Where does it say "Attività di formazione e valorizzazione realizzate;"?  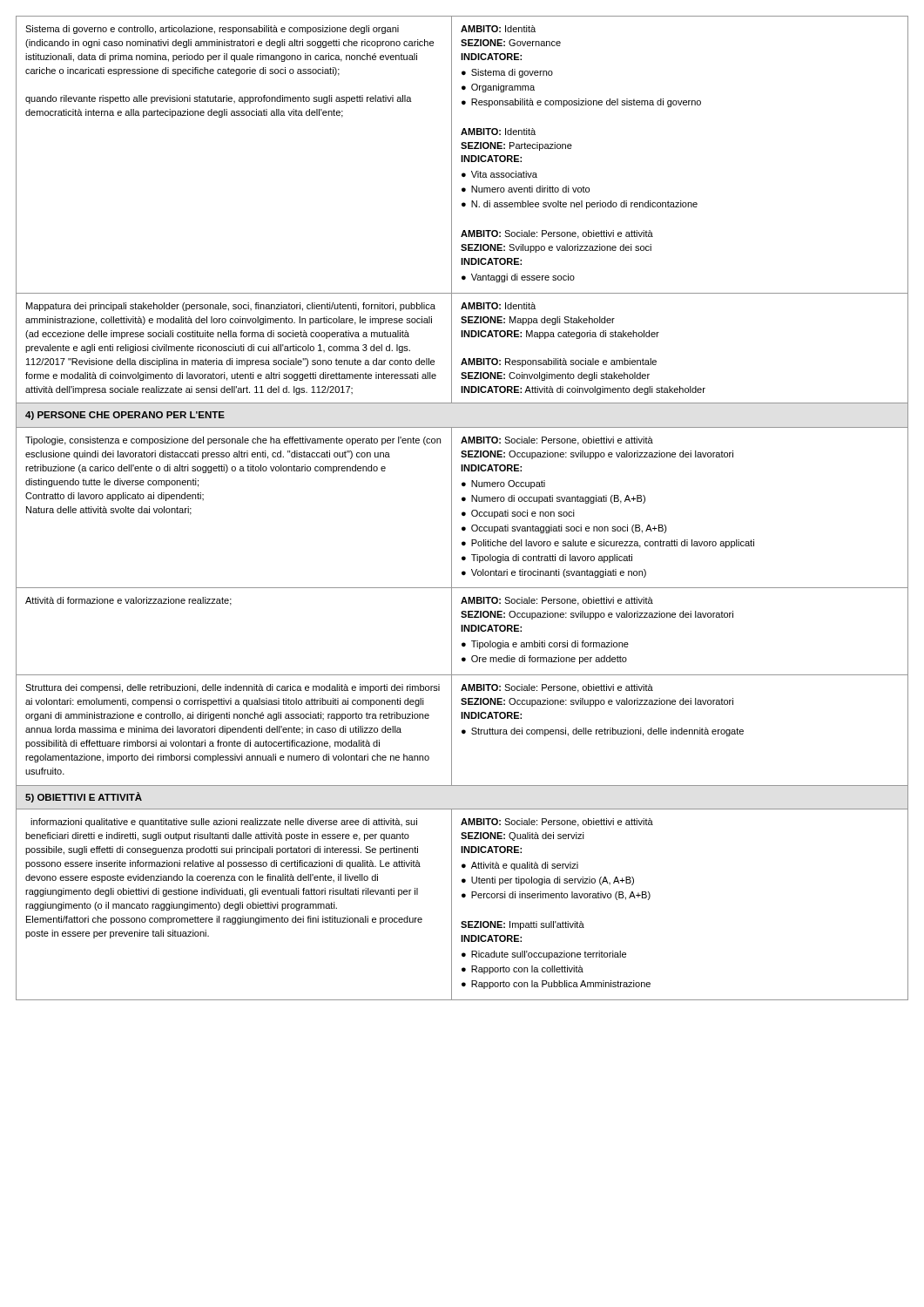pos(129,601)
